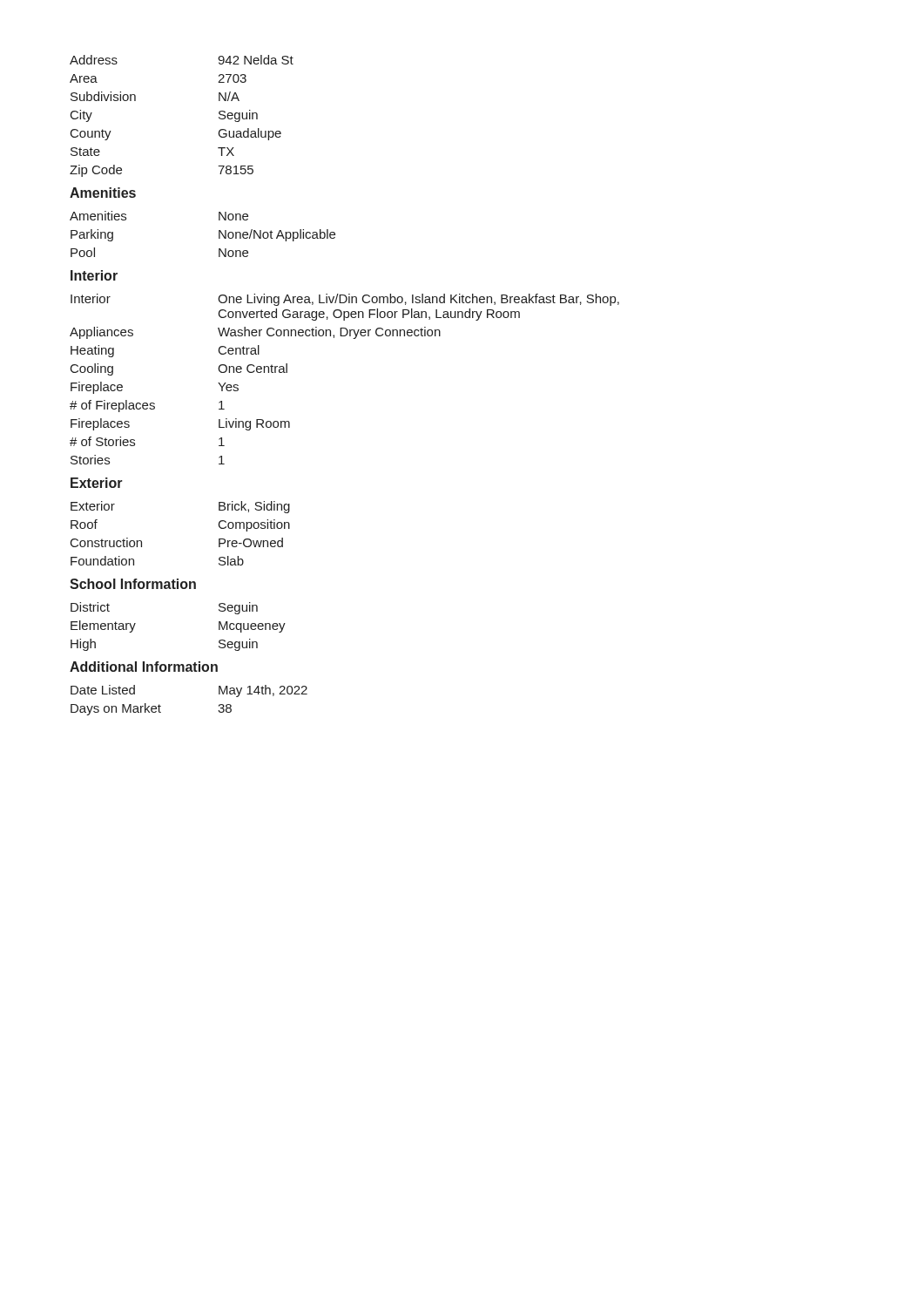Locate the text starting "Interior One Living Area, Liv/Din Combo, Island Kitchen,"

point(462,306)
